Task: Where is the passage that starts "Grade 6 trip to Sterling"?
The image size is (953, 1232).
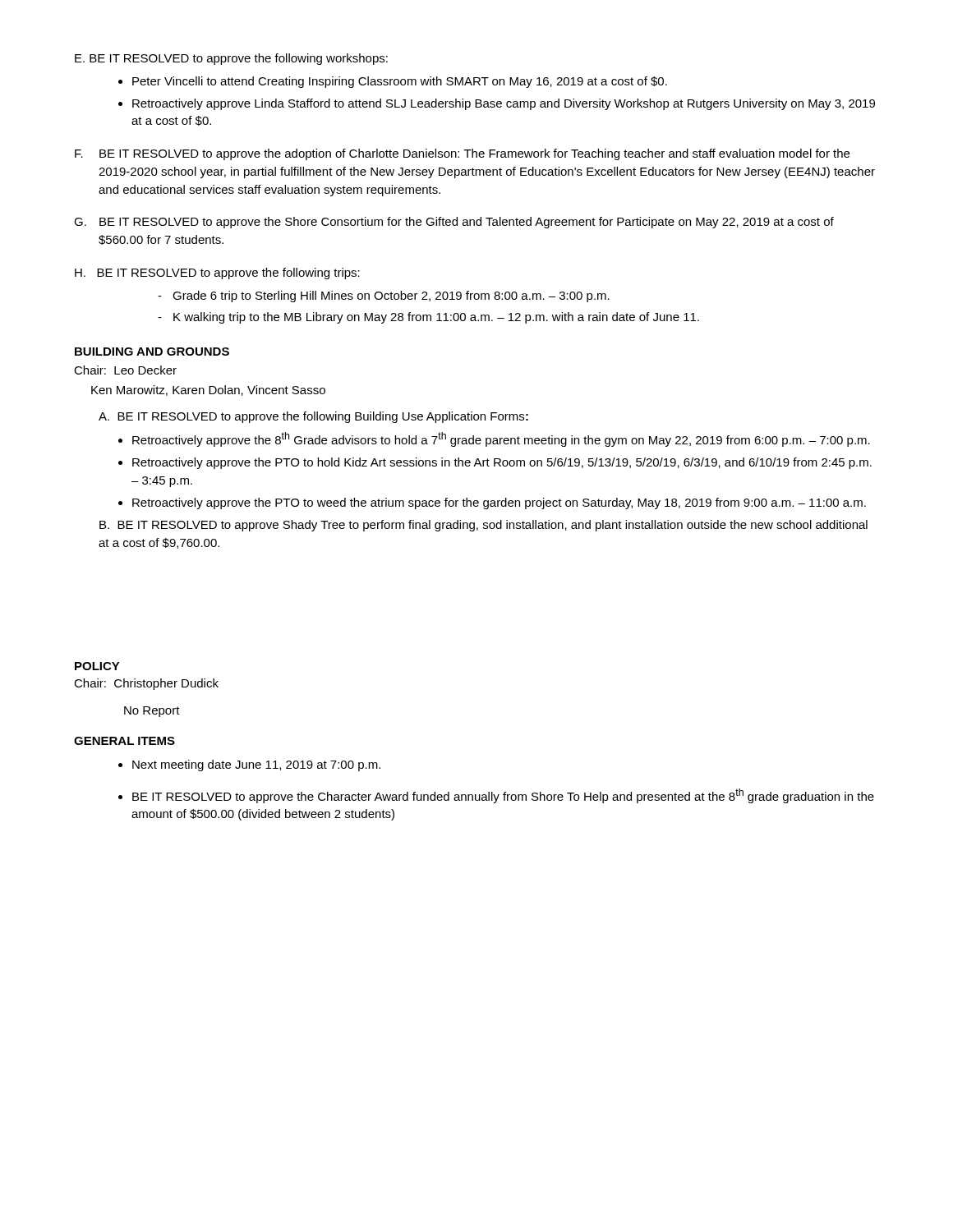Action: coord(391,295)
